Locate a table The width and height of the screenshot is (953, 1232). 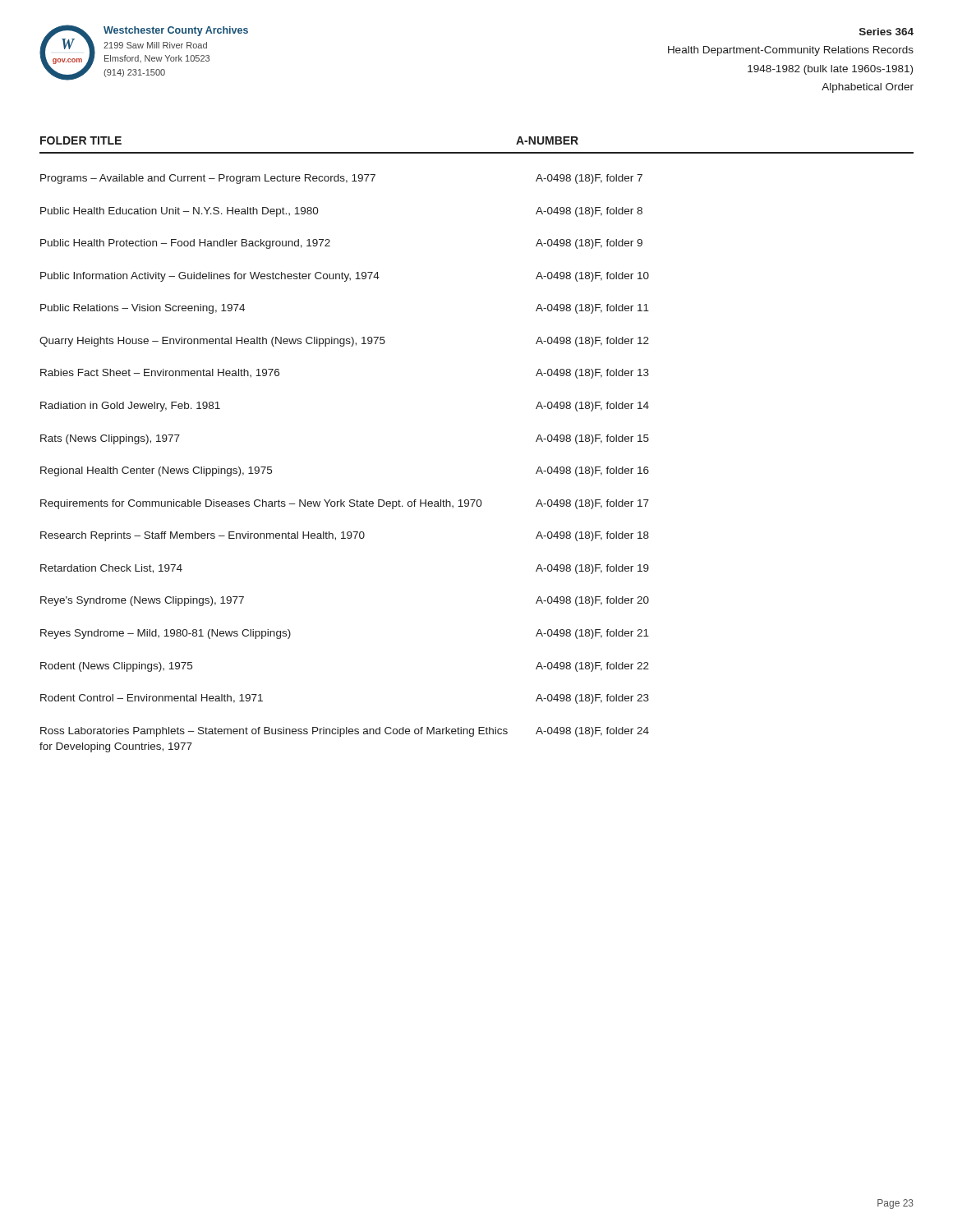(x=476, y=448)
